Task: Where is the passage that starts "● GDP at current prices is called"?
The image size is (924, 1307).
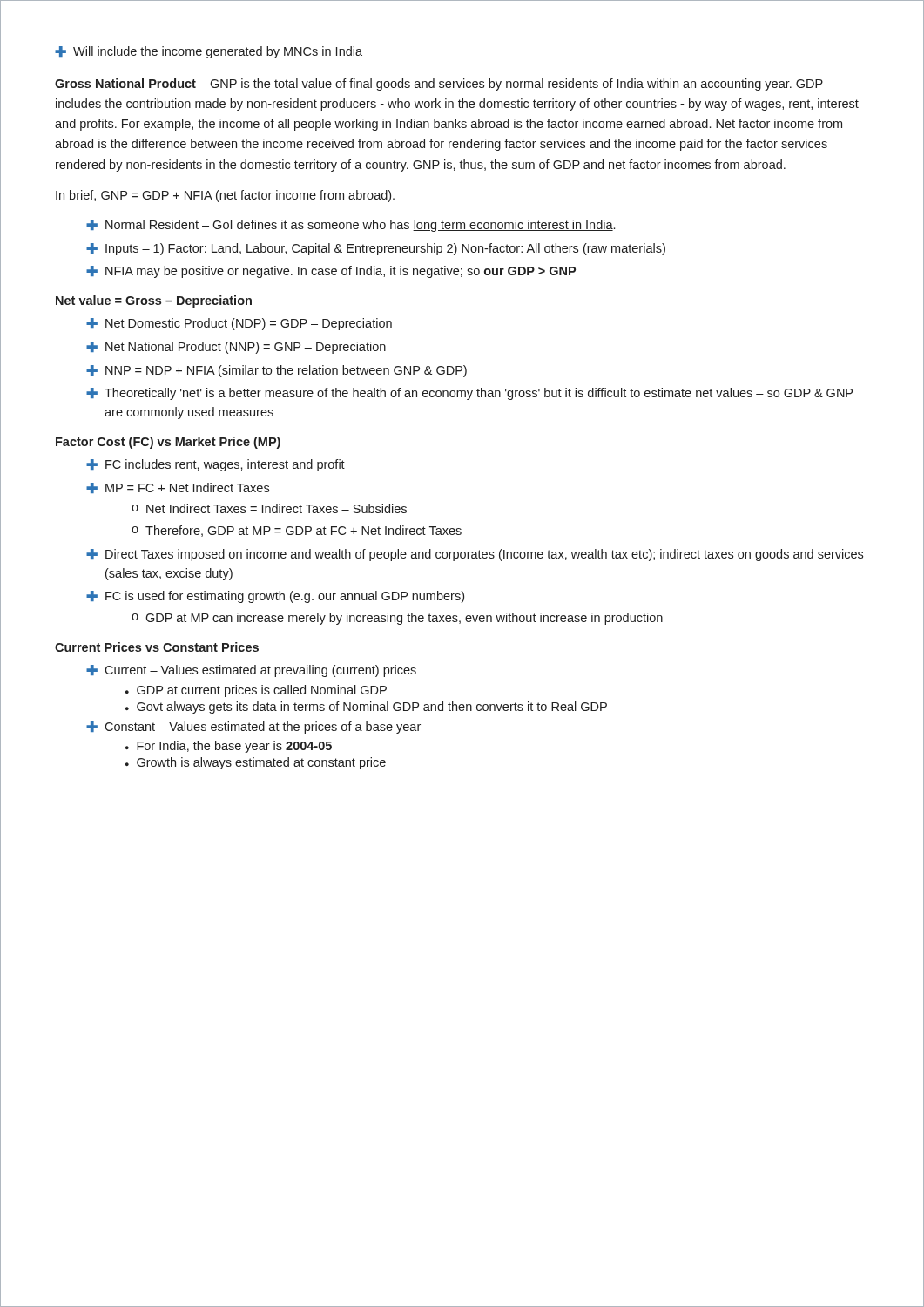Action: 256,690
